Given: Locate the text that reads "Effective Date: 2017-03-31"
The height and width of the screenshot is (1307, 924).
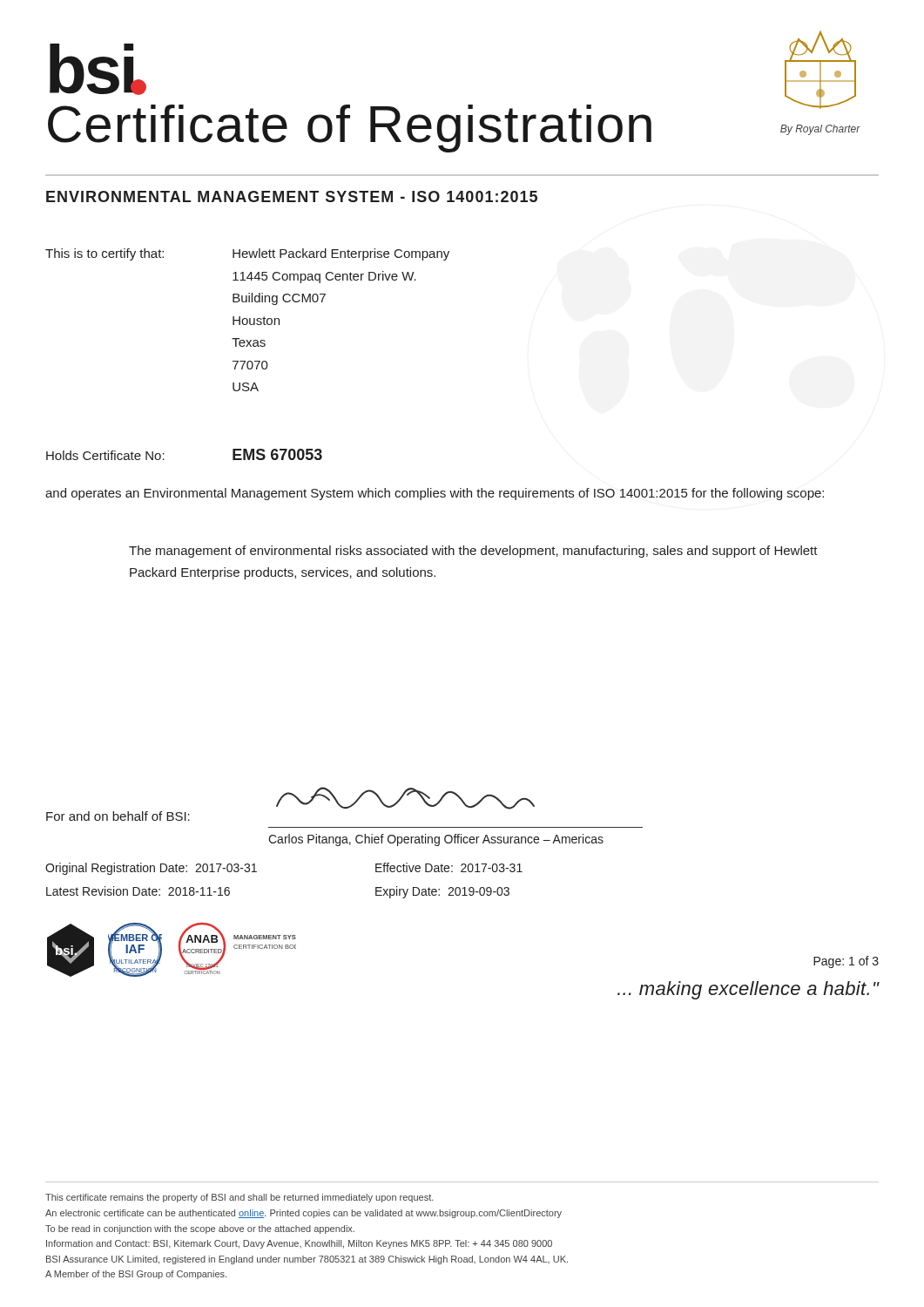Looking at the screenshot, I should (449, 868).
